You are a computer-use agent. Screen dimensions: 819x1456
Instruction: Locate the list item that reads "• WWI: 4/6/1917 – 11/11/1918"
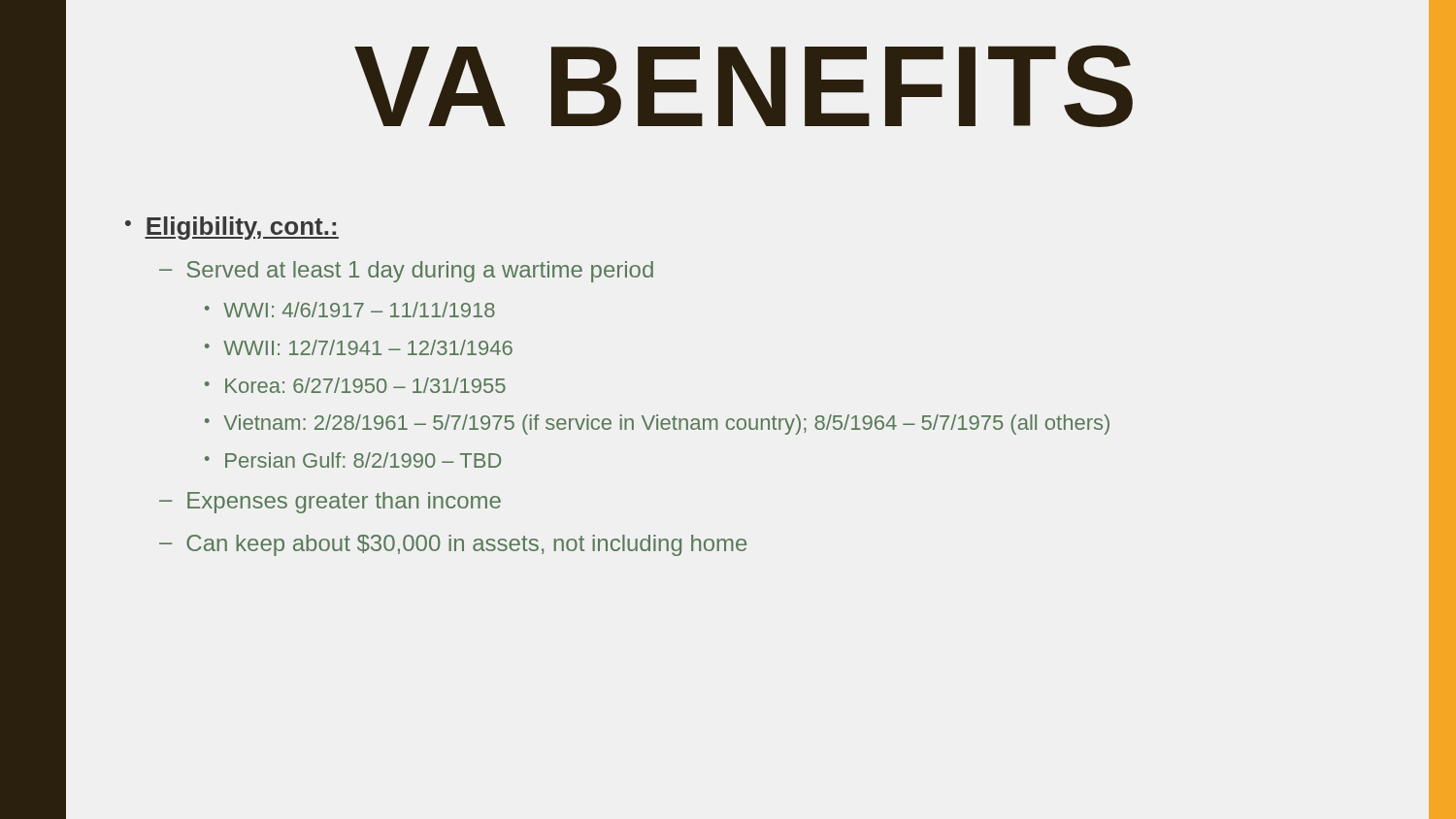point(350,311)
